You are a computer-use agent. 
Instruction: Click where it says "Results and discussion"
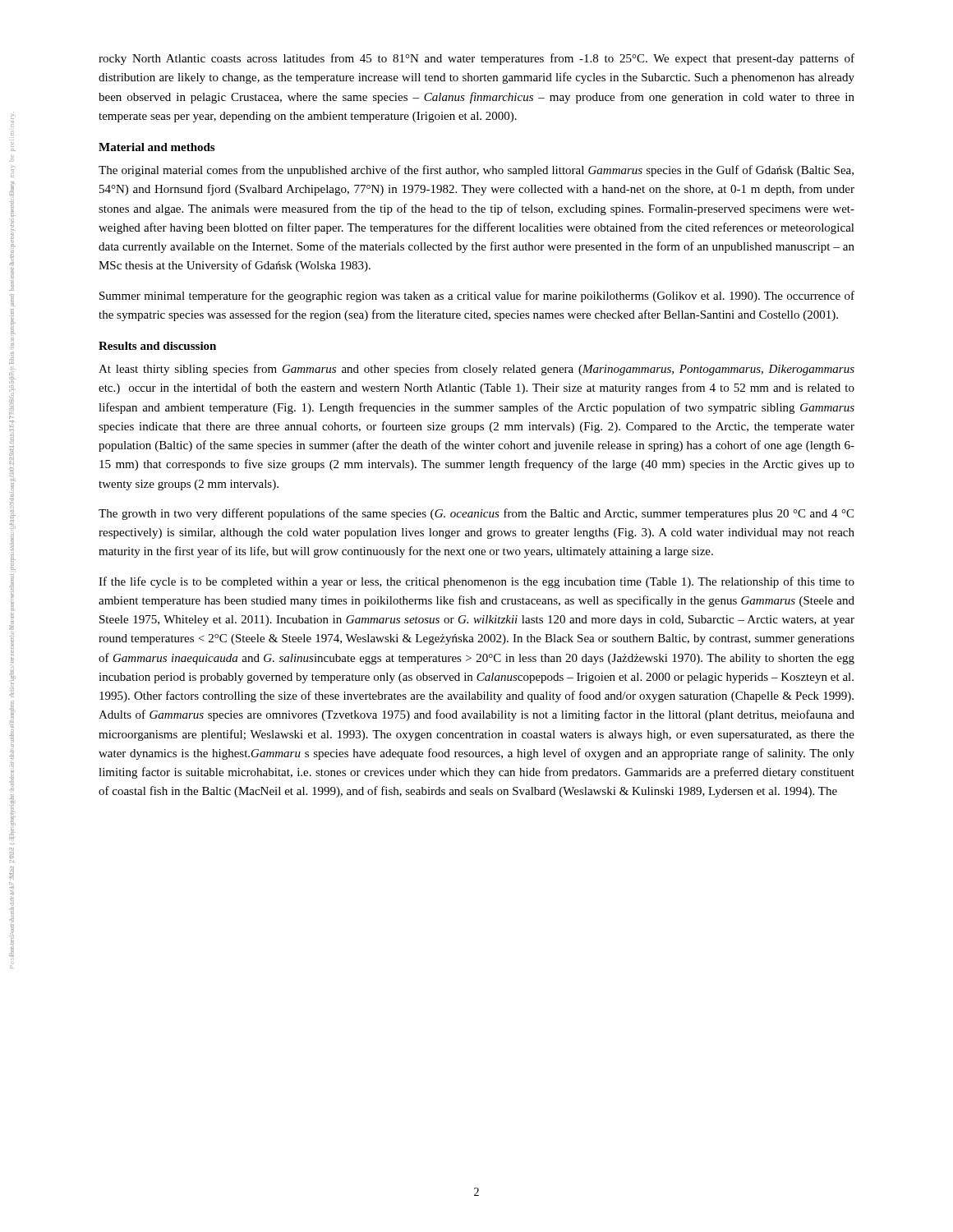click(x=157, y=346)
